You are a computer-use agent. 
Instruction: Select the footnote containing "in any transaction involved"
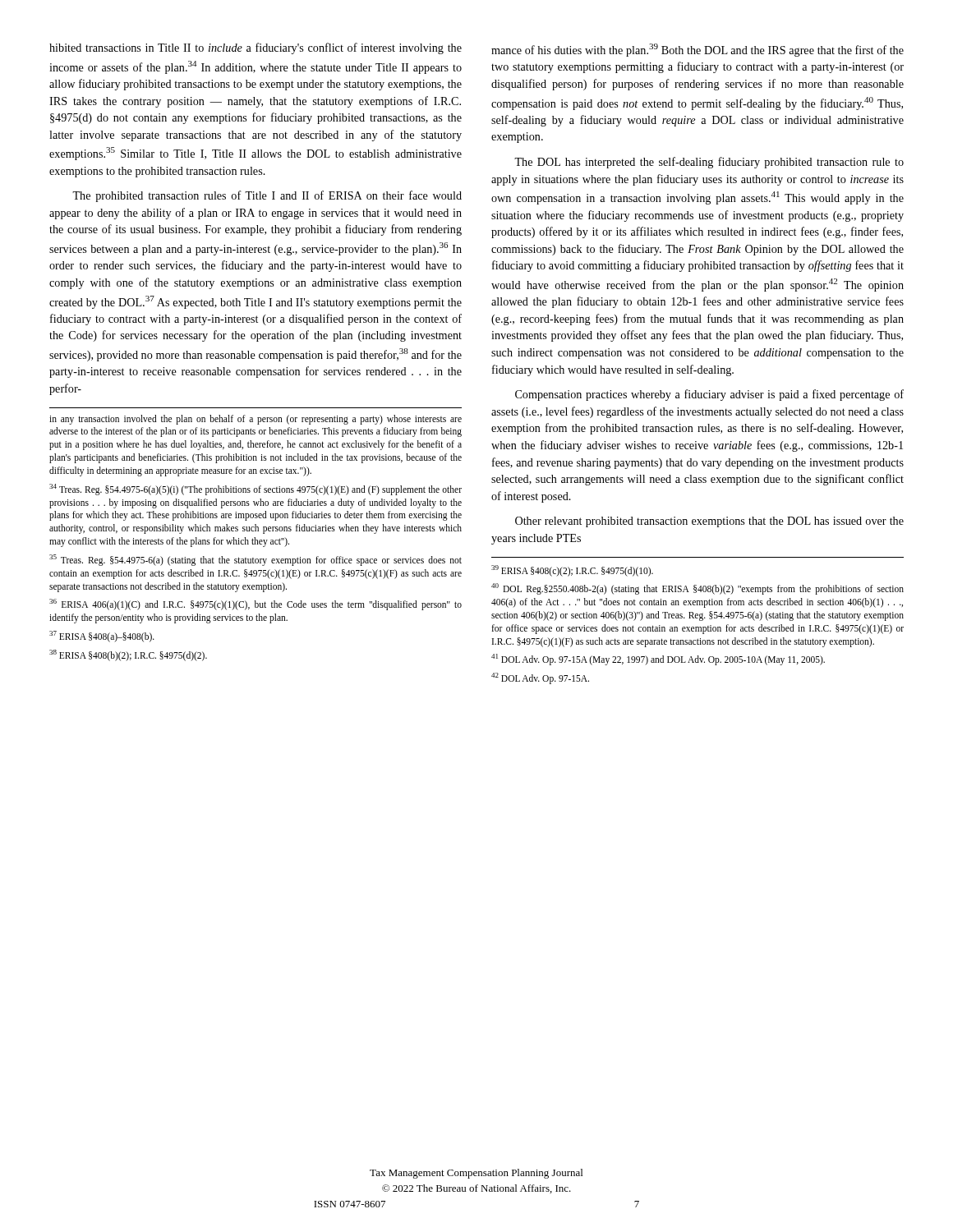255,537
